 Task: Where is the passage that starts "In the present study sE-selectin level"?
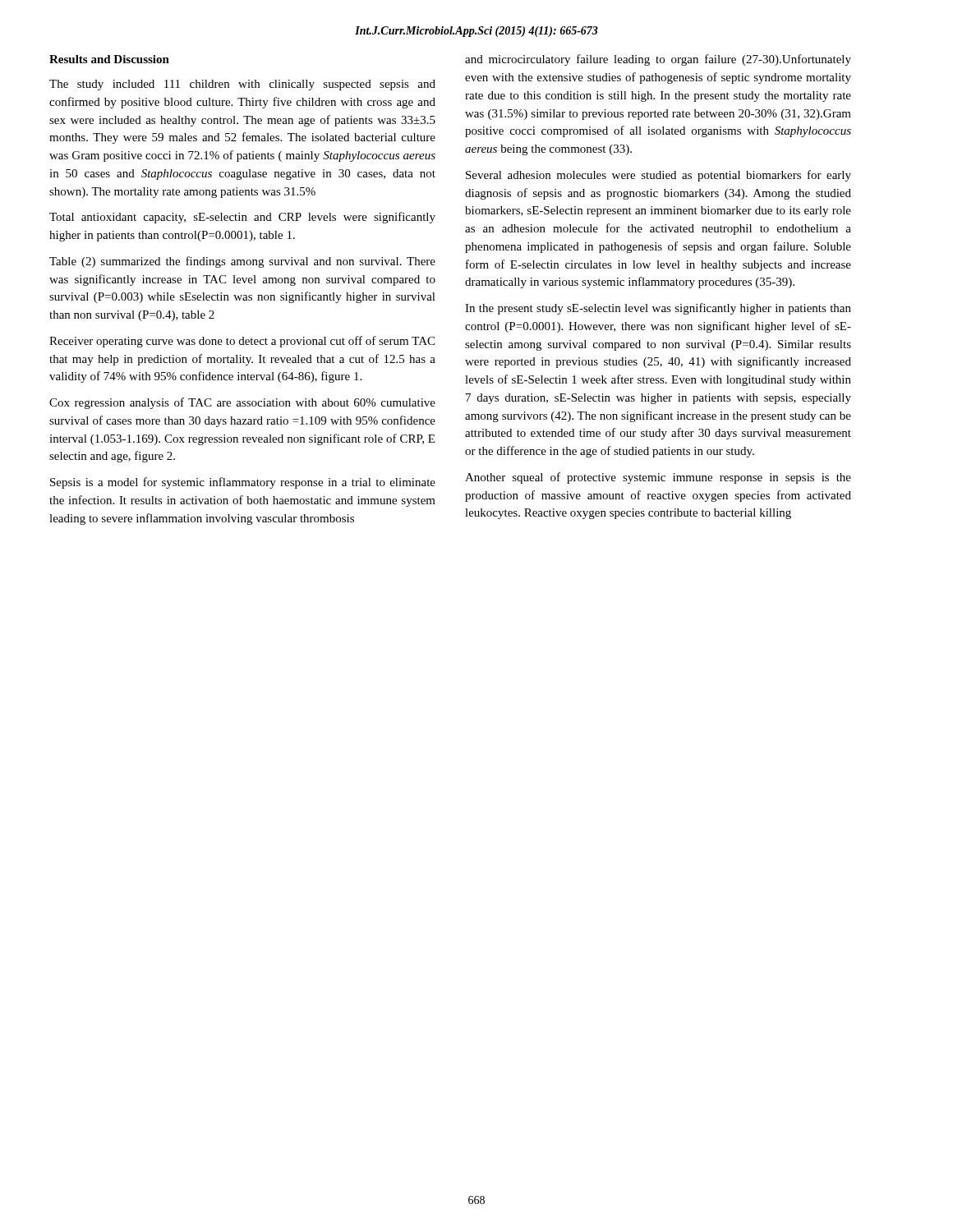658,380
